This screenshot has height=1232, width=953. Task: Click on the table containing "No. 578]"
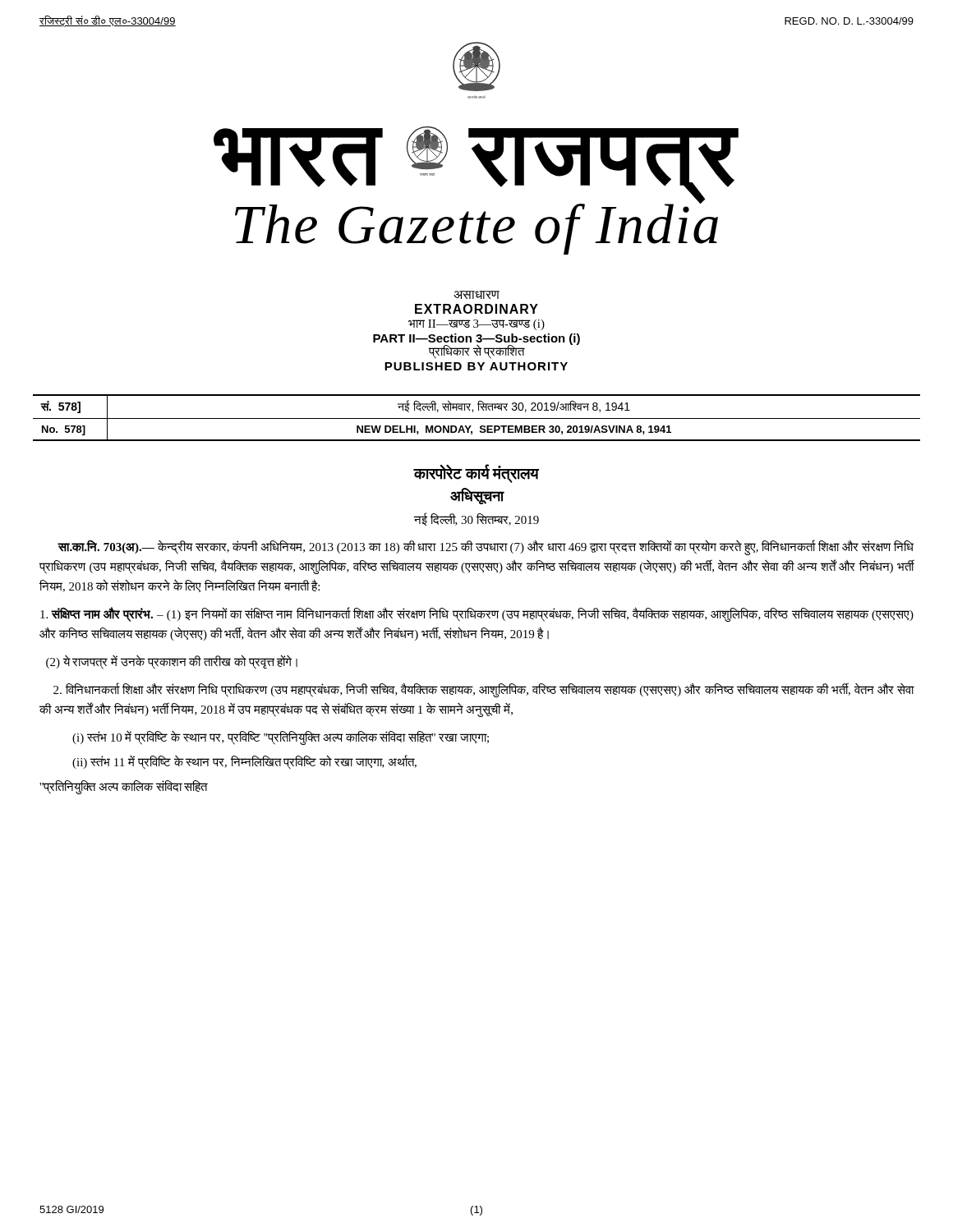476,418
